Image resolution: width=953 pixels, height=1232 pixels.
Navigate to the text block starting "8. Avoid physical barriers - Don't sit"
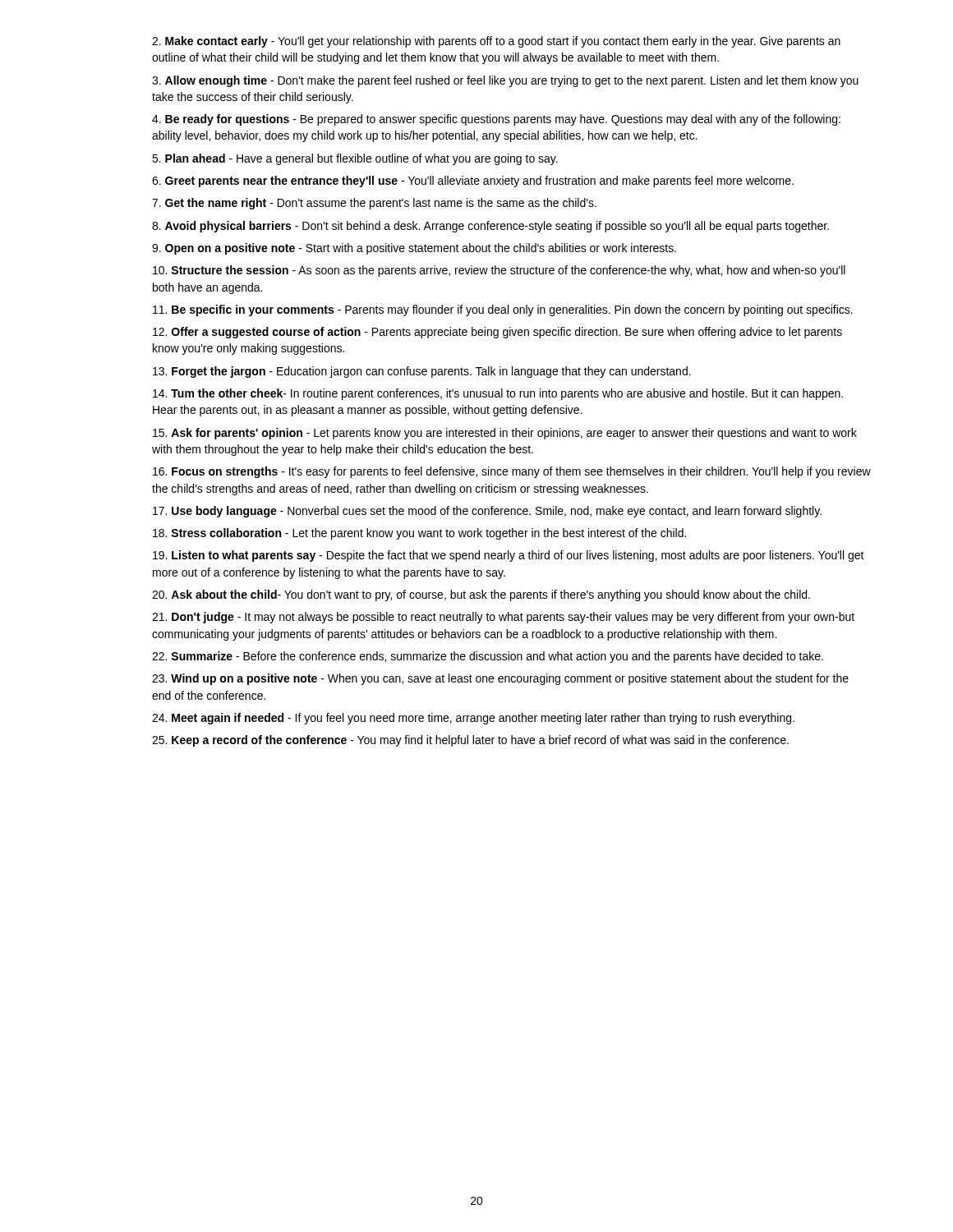491,226
